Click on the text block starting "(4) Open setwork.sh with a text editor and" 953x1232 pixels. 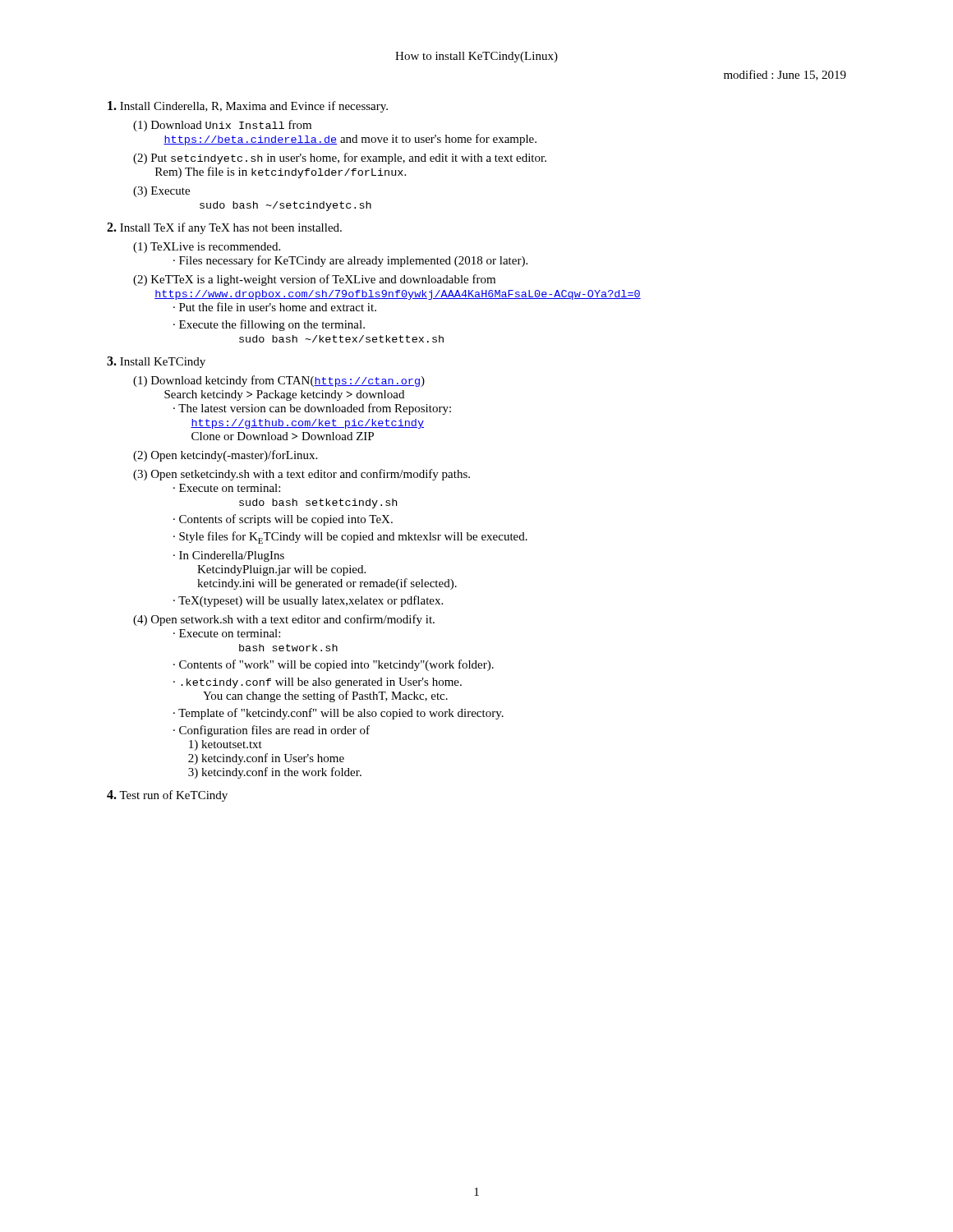[284, 620]
